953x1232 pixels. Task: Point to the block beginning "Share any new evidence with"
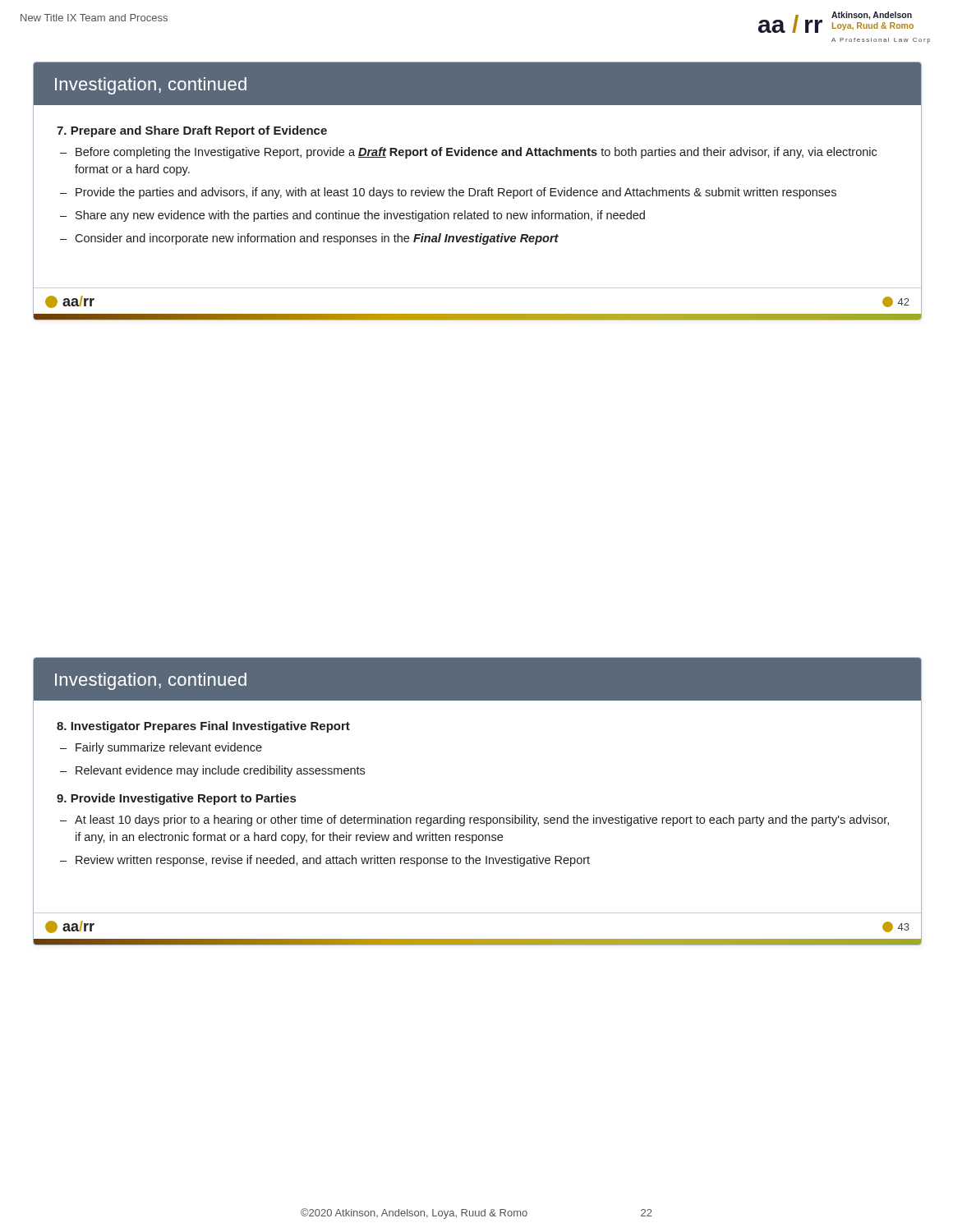360,215
